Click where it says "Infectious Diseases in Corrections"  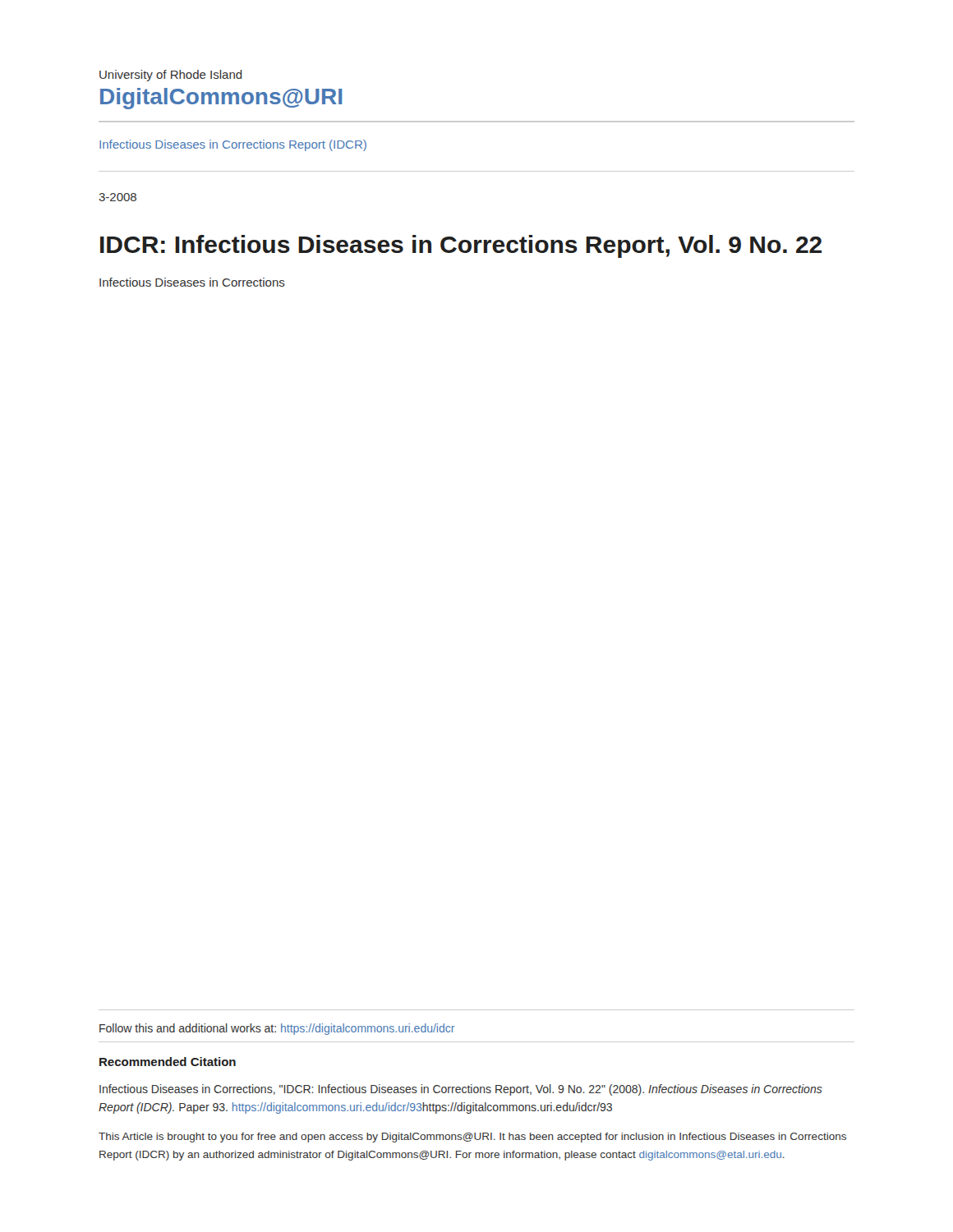click(x=192, y=282)
